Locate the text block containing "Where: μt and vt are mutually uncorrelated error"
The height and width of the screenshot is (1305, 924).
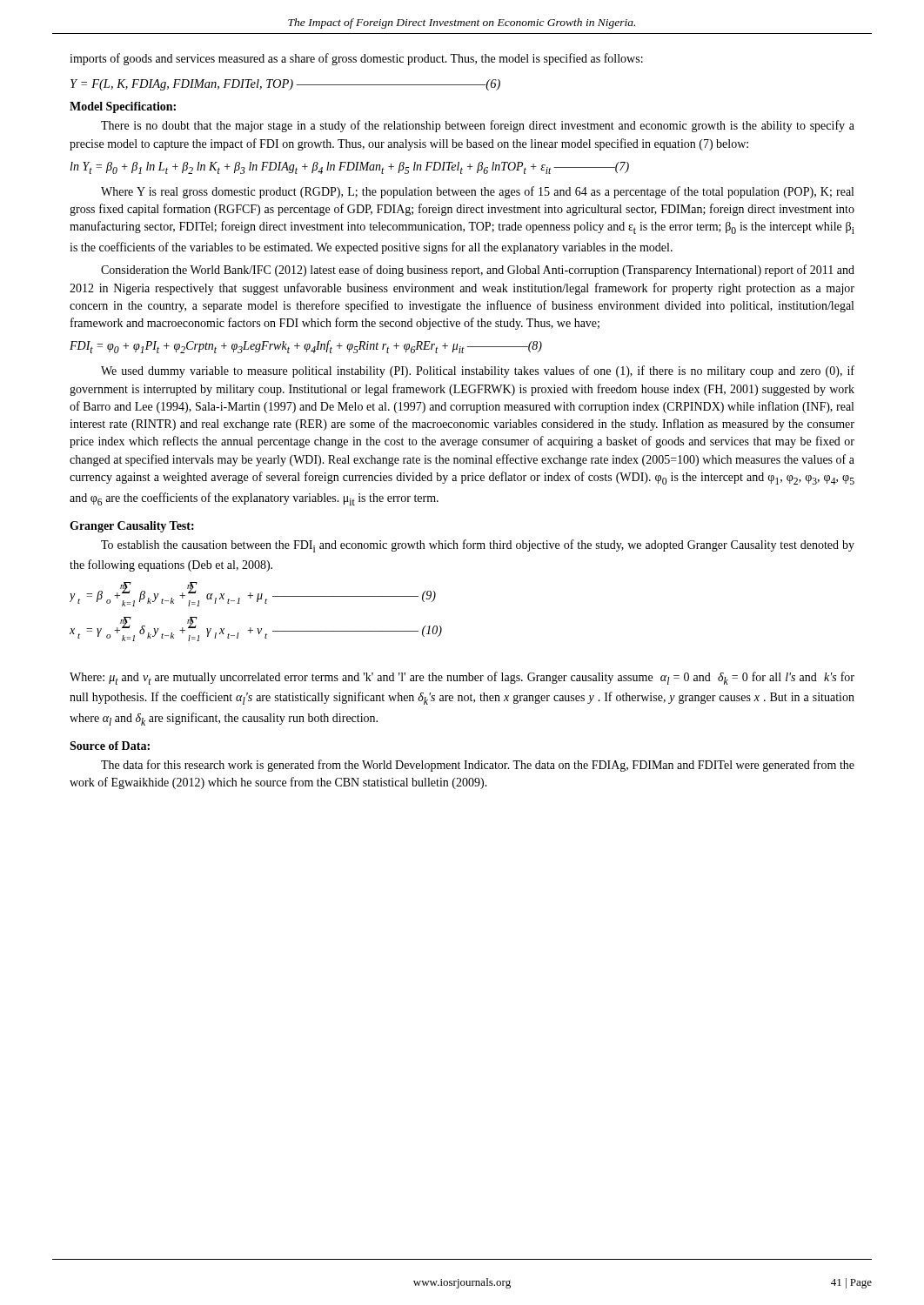coord(462,700)
